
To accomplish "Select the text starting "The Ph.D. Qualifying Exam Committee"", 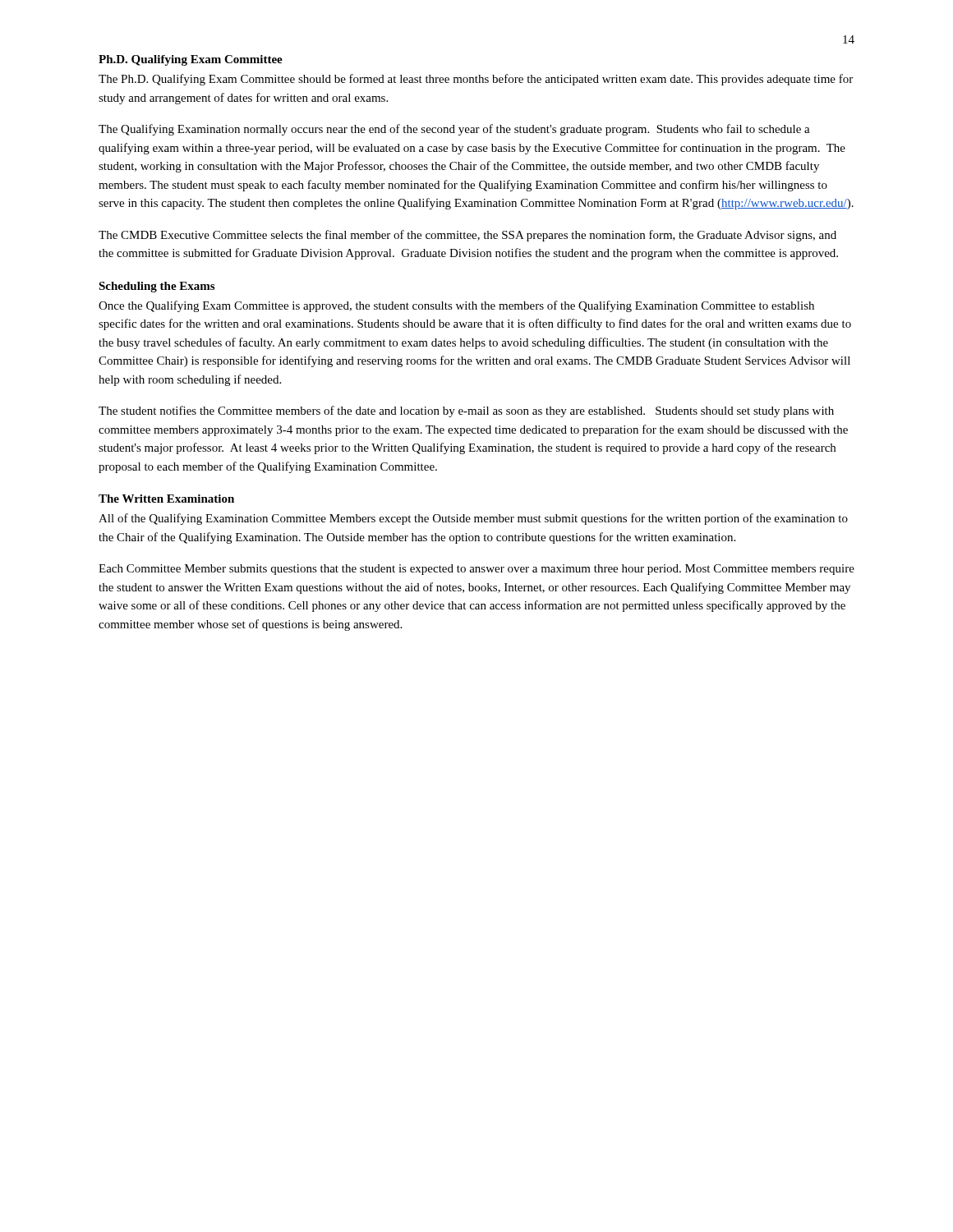I will (x=476, y=88).
